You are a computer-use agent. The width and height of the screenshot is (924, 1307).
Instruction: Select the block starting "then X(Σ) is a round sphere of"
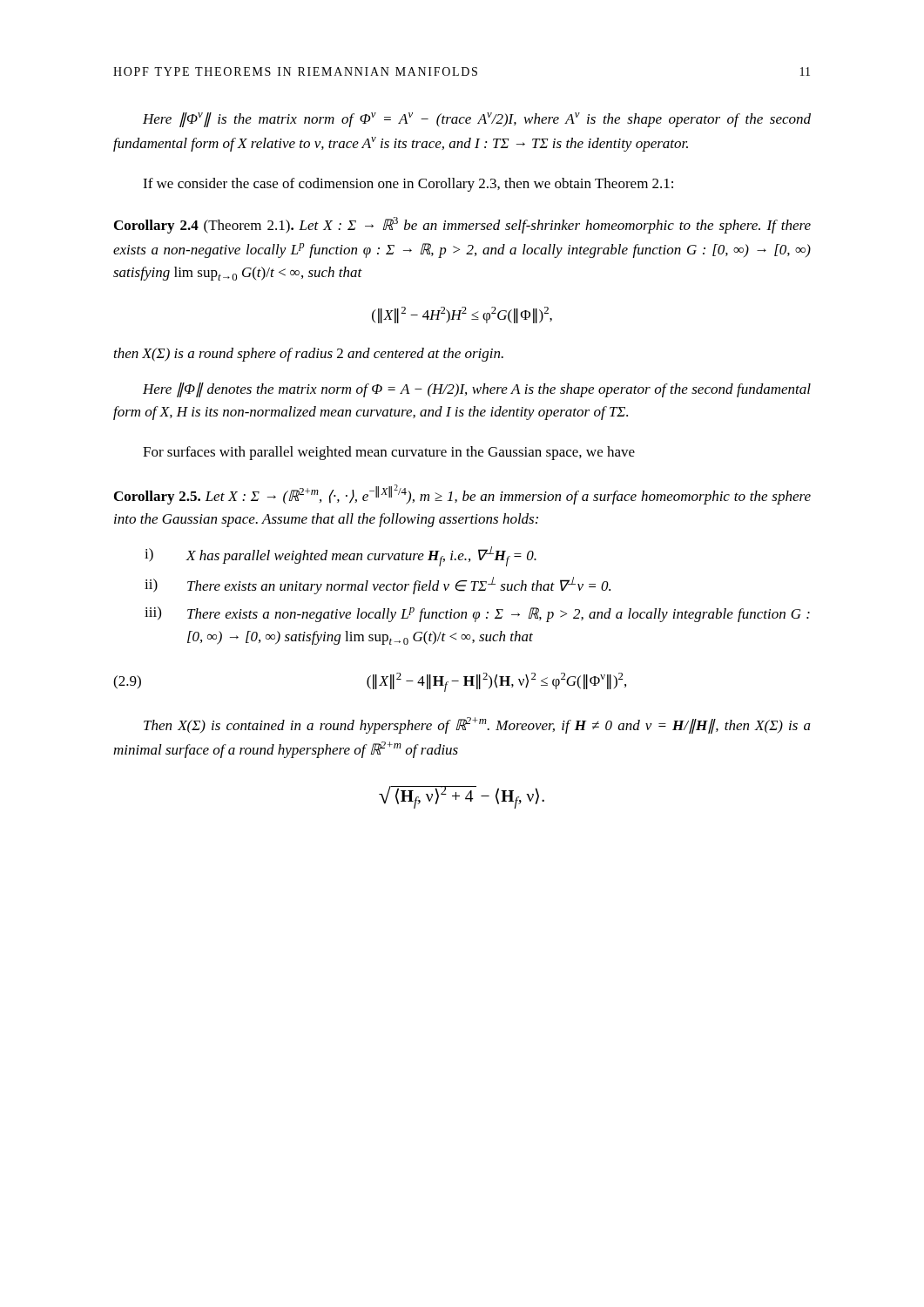pos(462,354)
